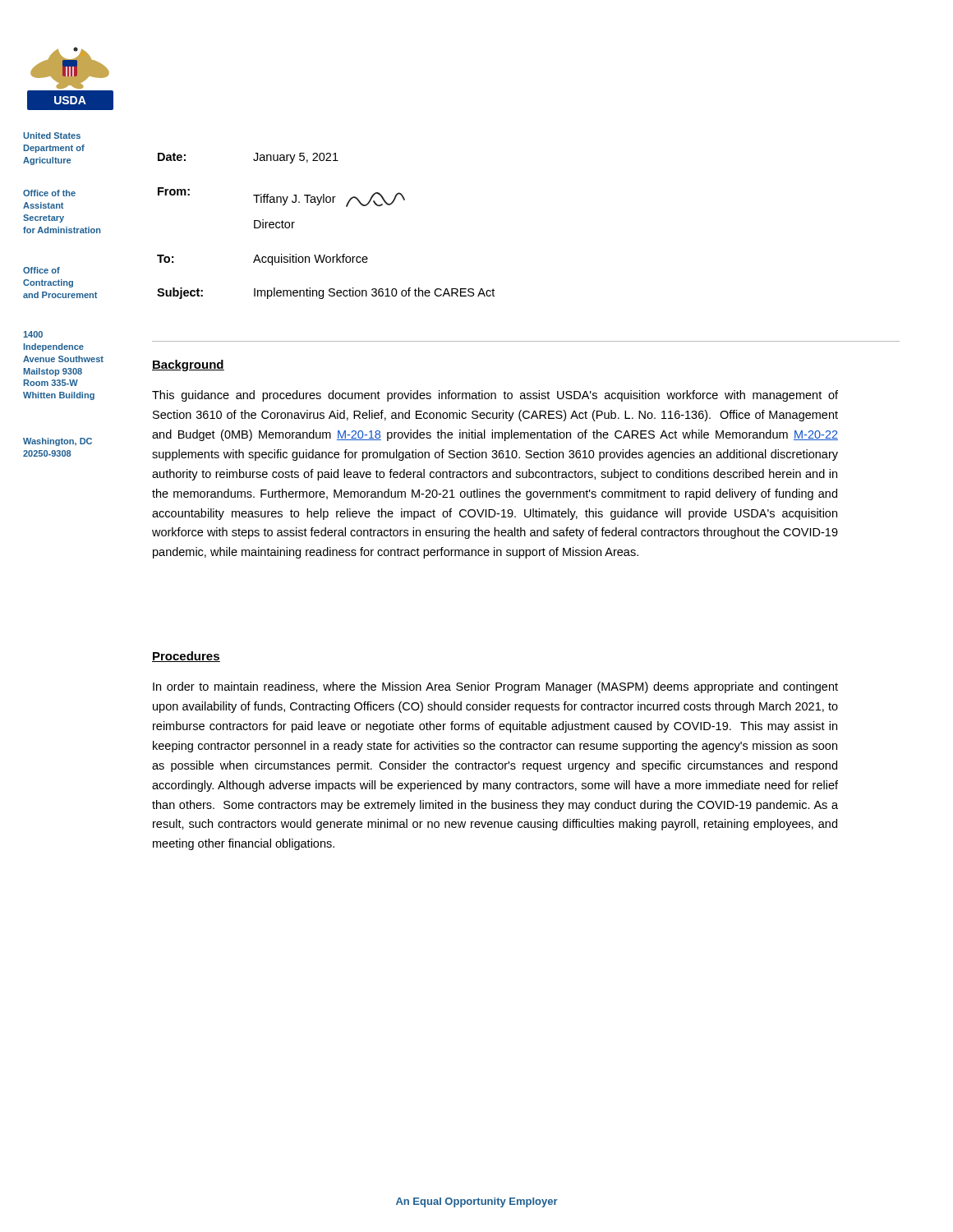Viewport: 953px width, 1232px height.
Task: Select the text that reads "Office of theAssistantSecretaryfor Administration"
Action: [x=62, y=211]
